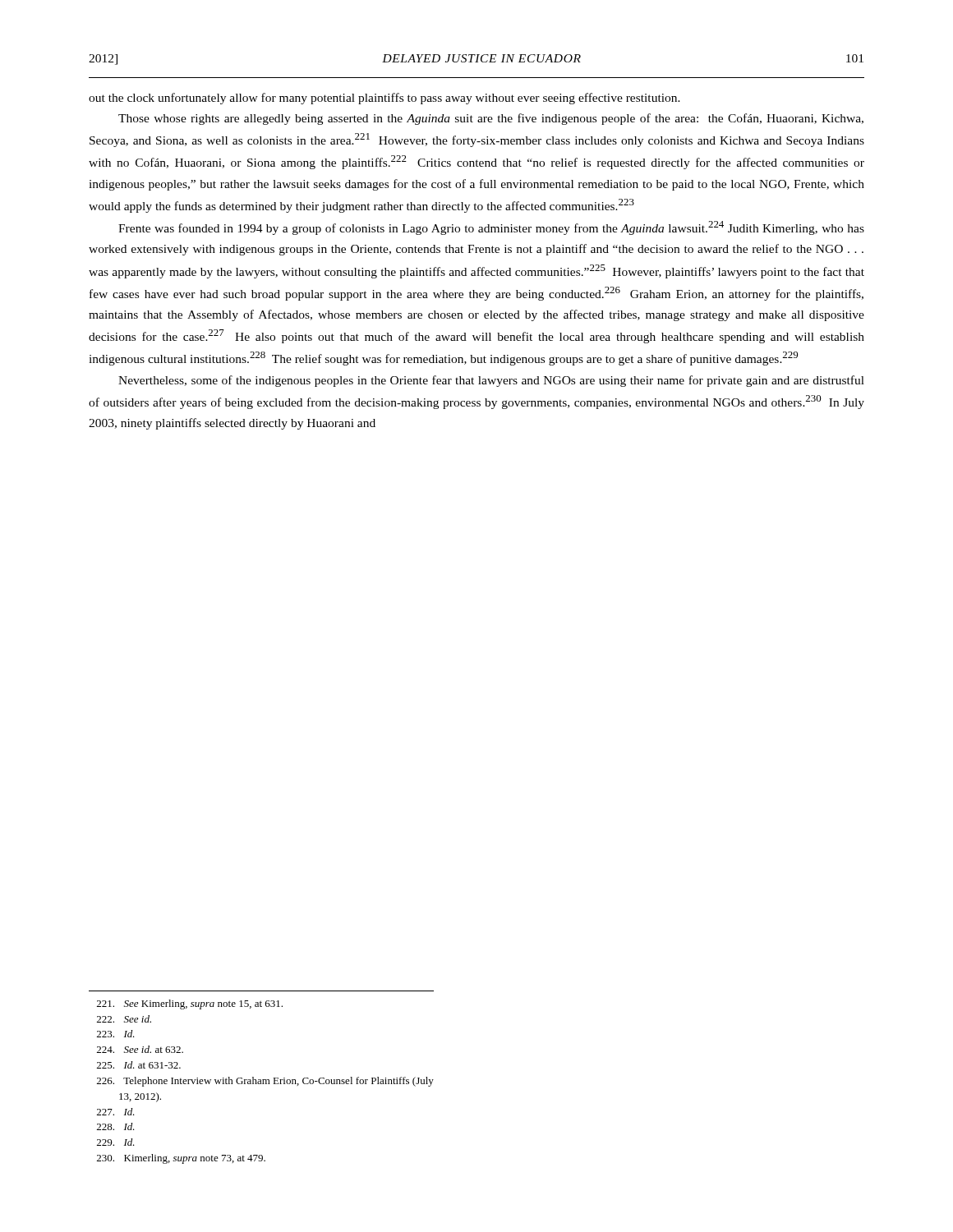Find the footnote that reads "Id. at 631-32."
Viewport: 953px width, 1232px height.
pyautogui.click(x=135, y=1066)
